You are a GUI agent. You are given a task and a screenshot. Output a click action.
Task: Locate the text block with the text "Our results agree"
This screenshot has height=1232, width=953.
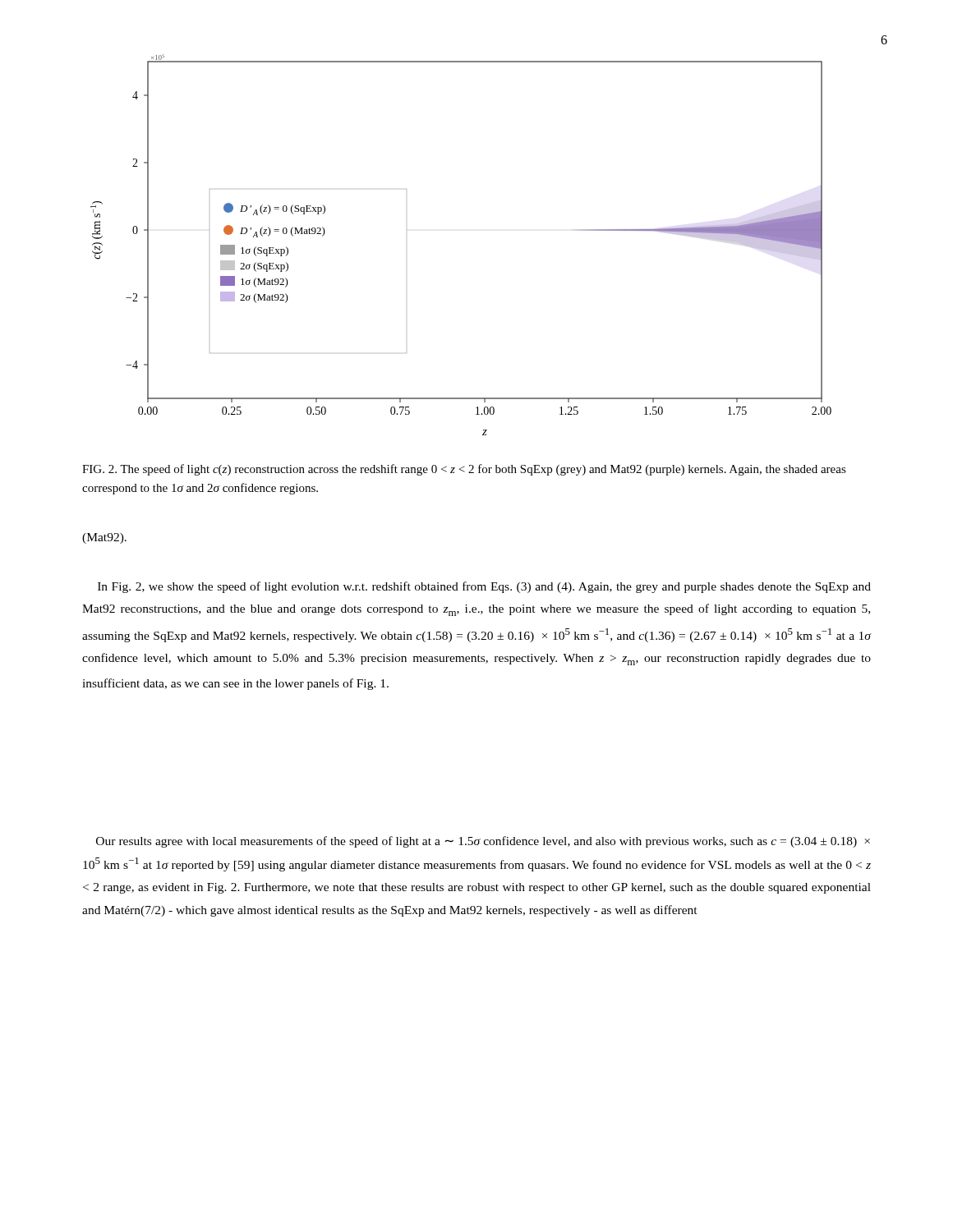[476, 875]
